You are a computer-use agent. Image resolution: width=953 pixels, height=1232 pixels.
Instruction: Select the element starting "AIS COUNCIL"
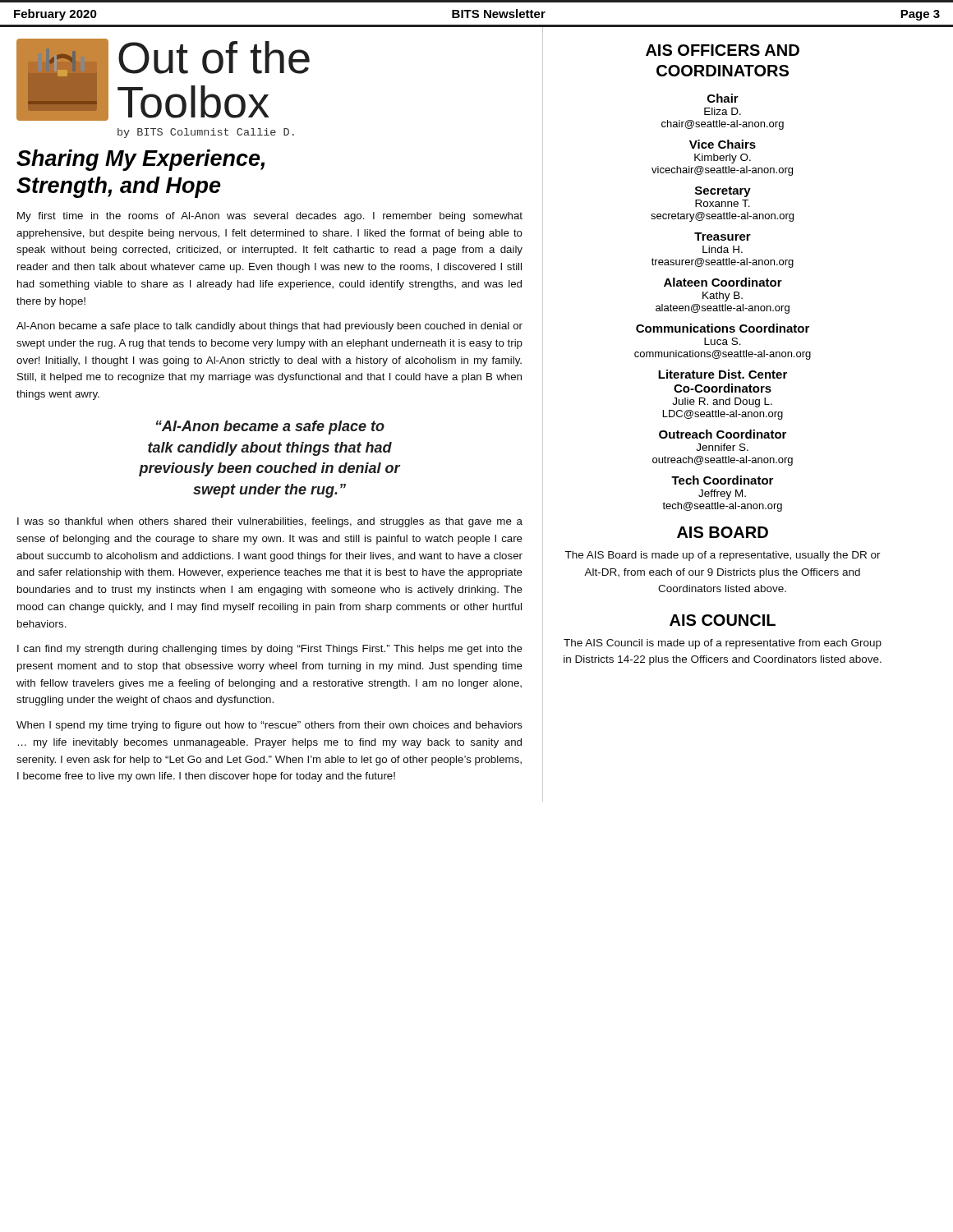pyautogui.click(x=723, y=620)
